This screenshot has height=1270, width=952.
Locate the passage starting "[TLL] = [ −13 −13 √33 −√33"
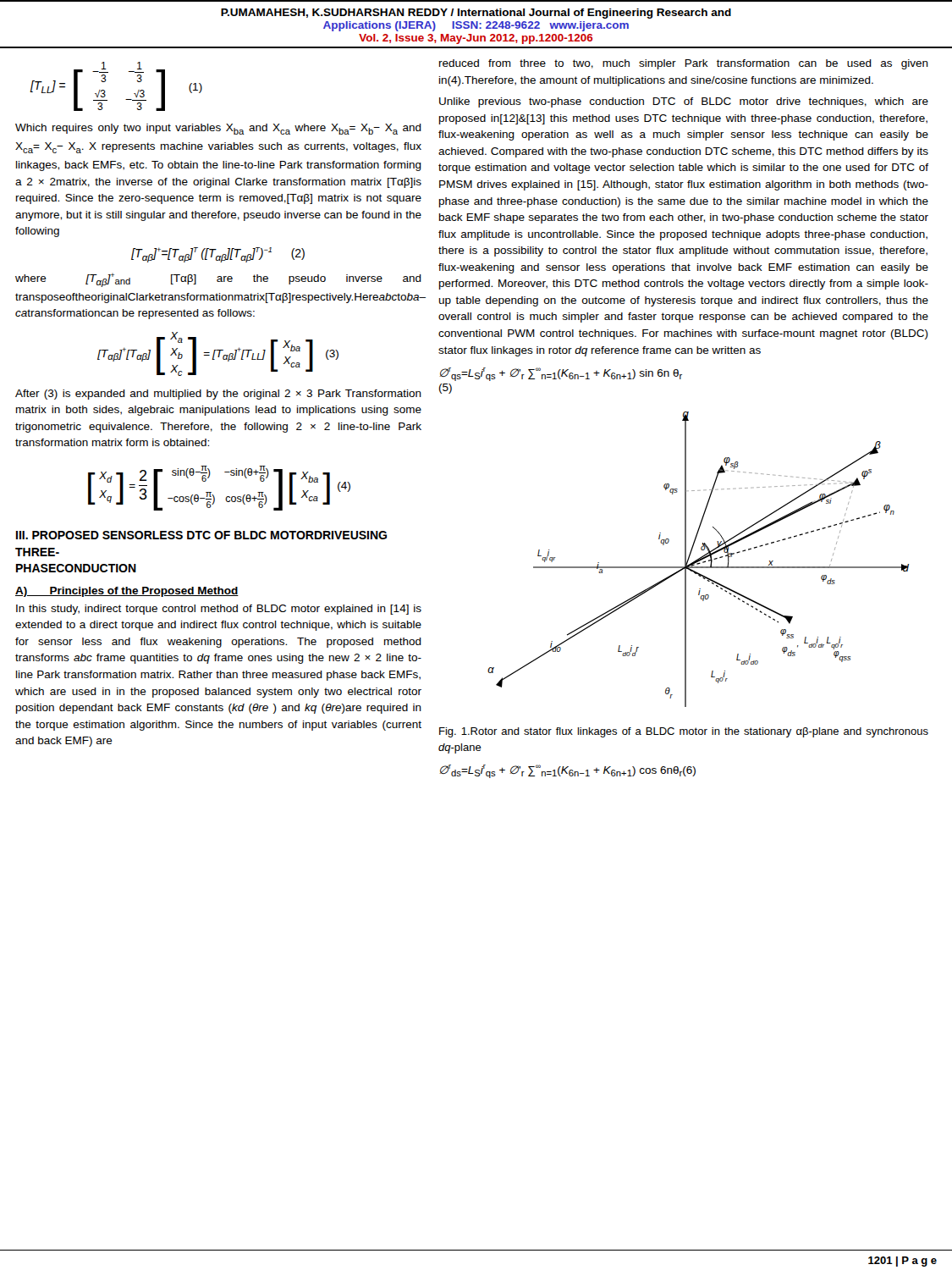[x=116, y=86]
